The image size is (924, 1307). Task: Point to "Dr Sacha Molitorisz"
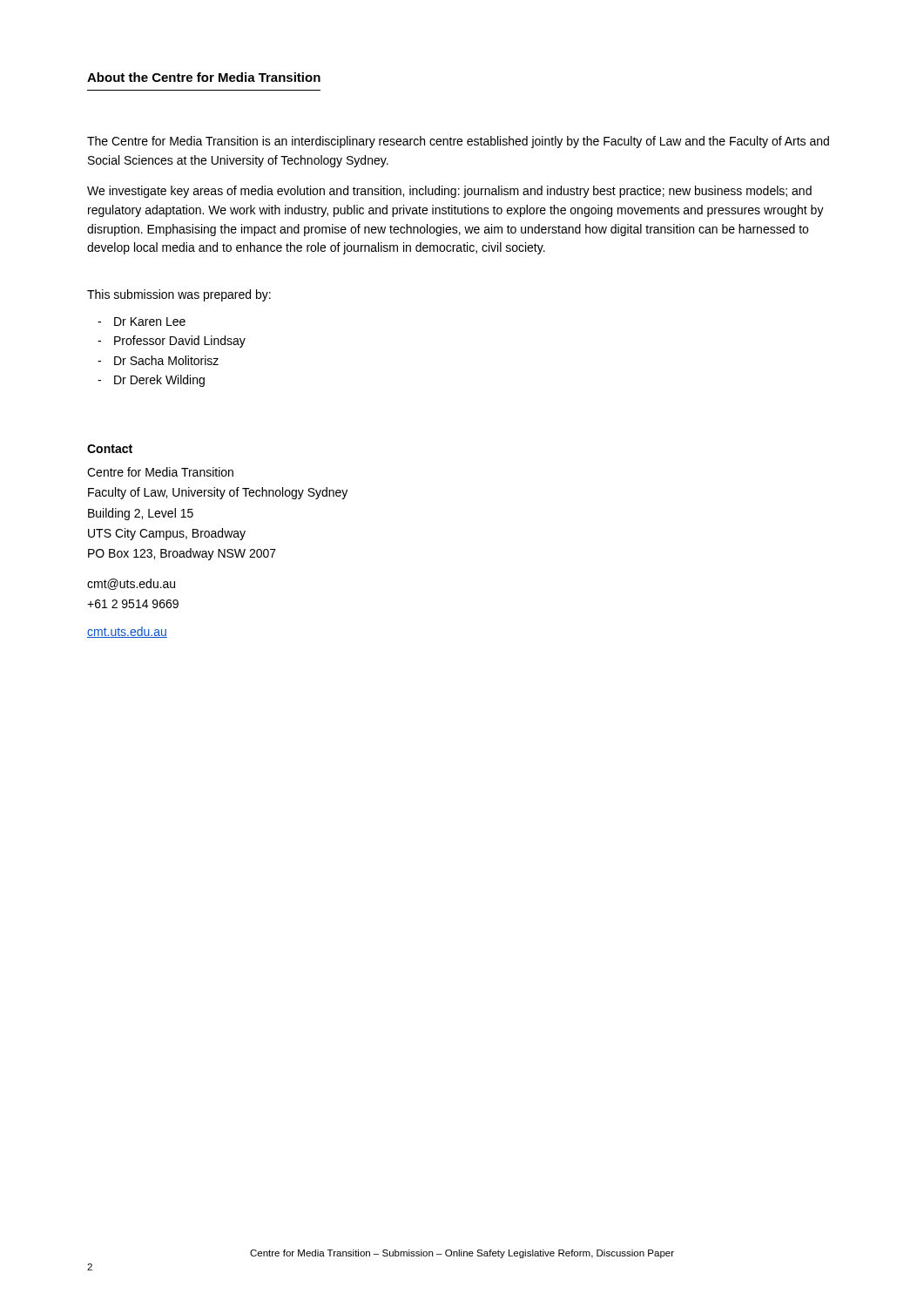coord(166,360)
